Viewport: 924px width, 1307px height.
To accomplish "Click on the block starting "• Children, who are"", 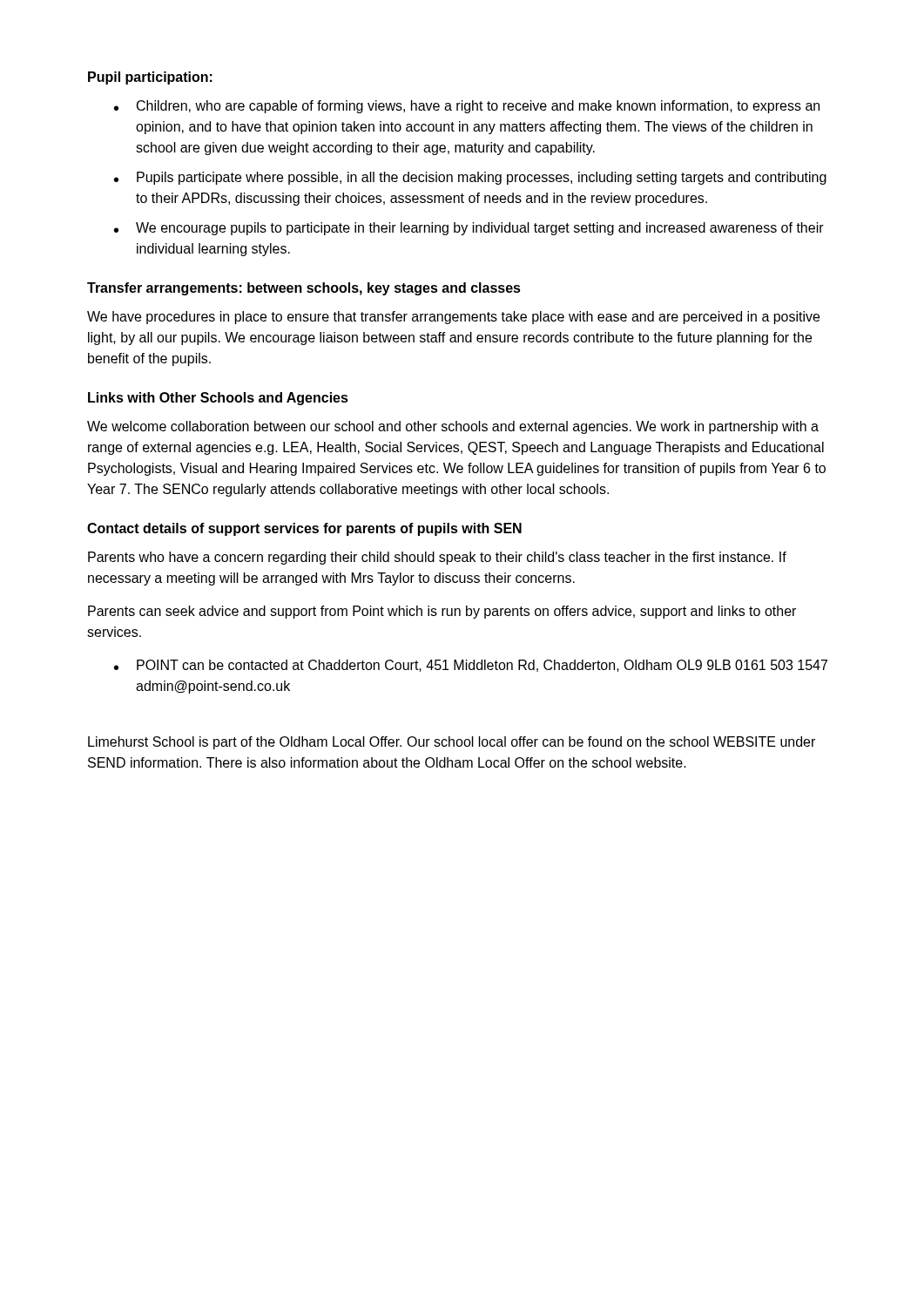I will (x=475, y=127).
